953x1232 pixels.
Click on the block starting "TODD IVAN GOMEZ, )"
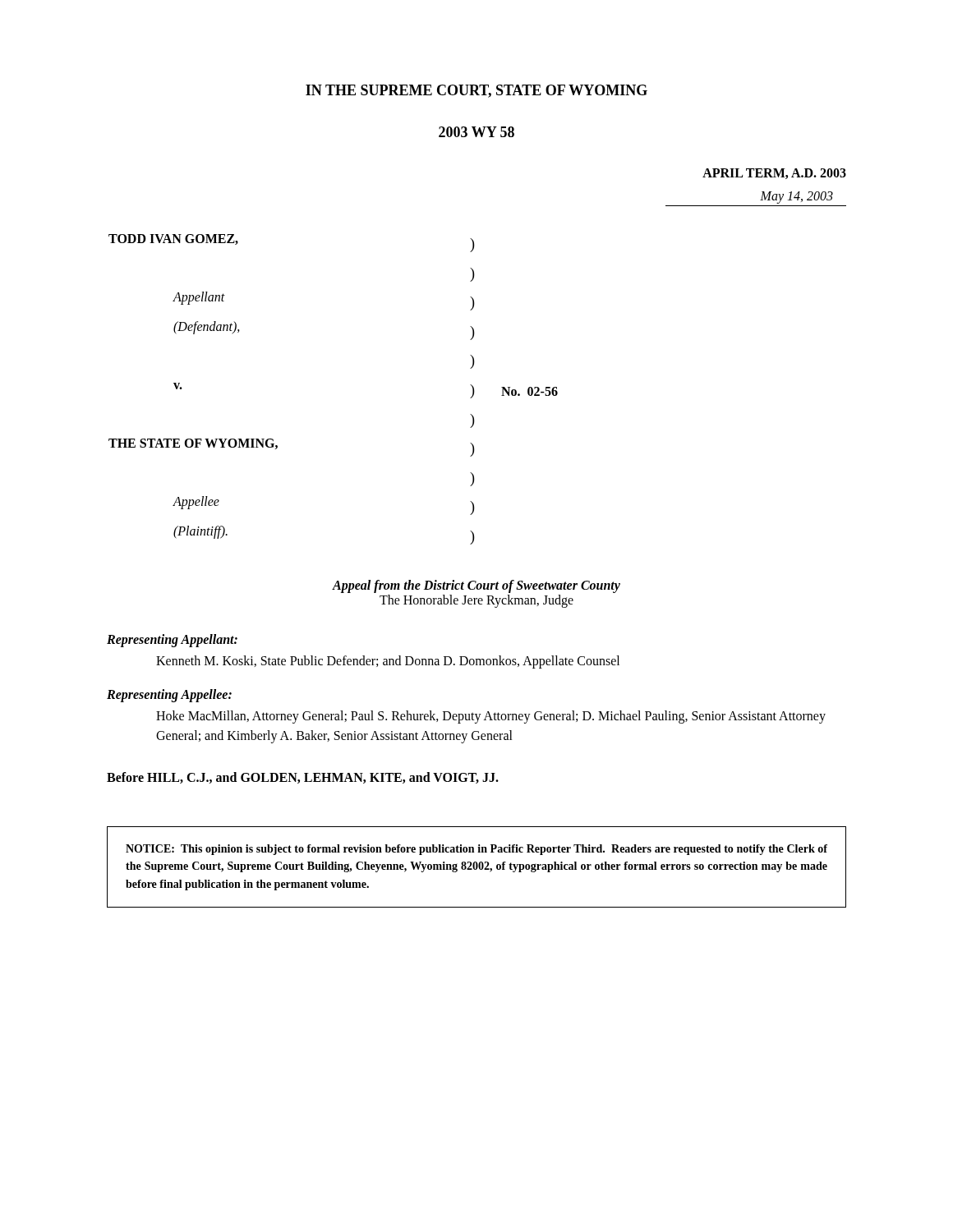click(476, 392)
